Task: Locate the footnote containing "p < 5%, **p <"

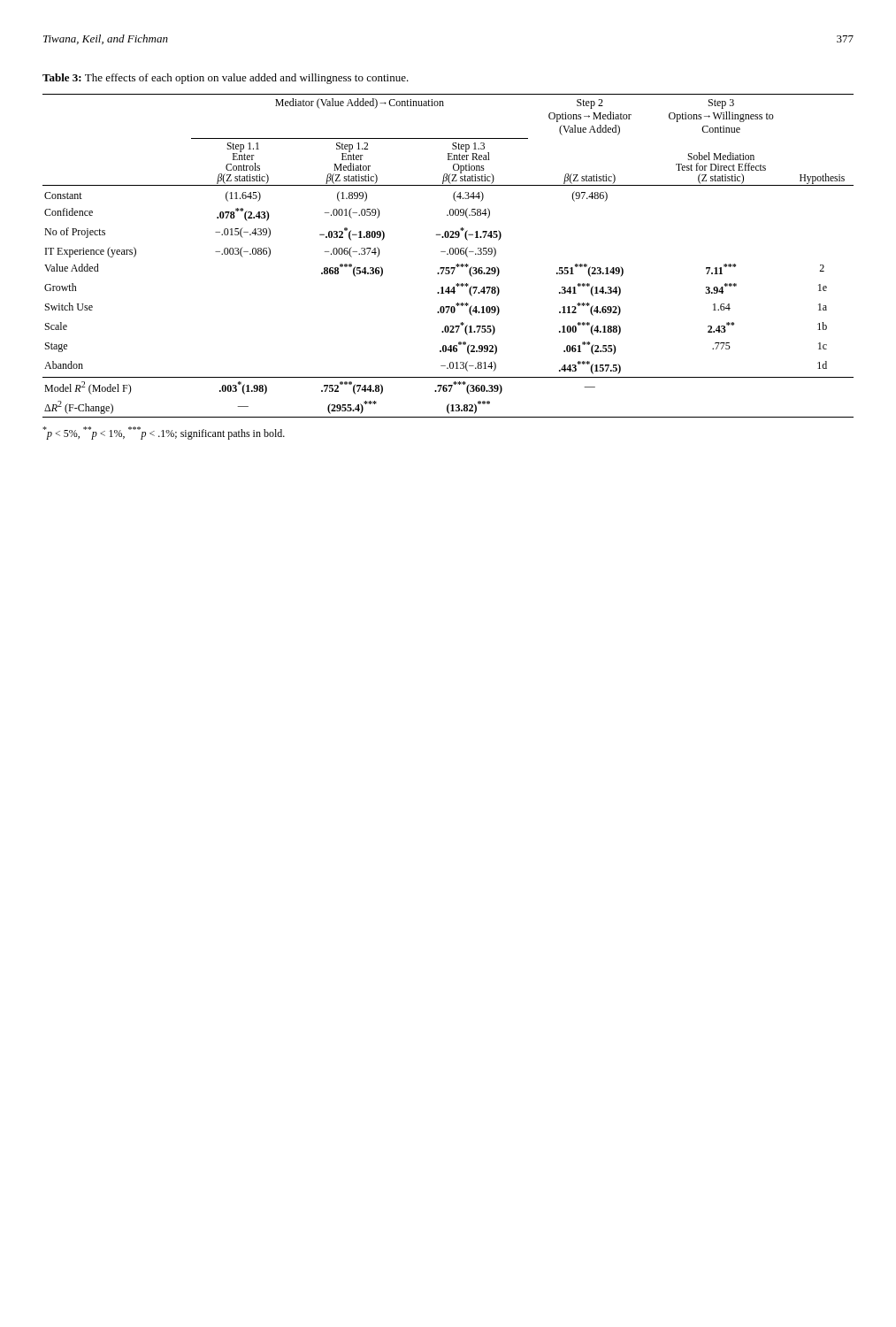Action: (x=164, y=432)
